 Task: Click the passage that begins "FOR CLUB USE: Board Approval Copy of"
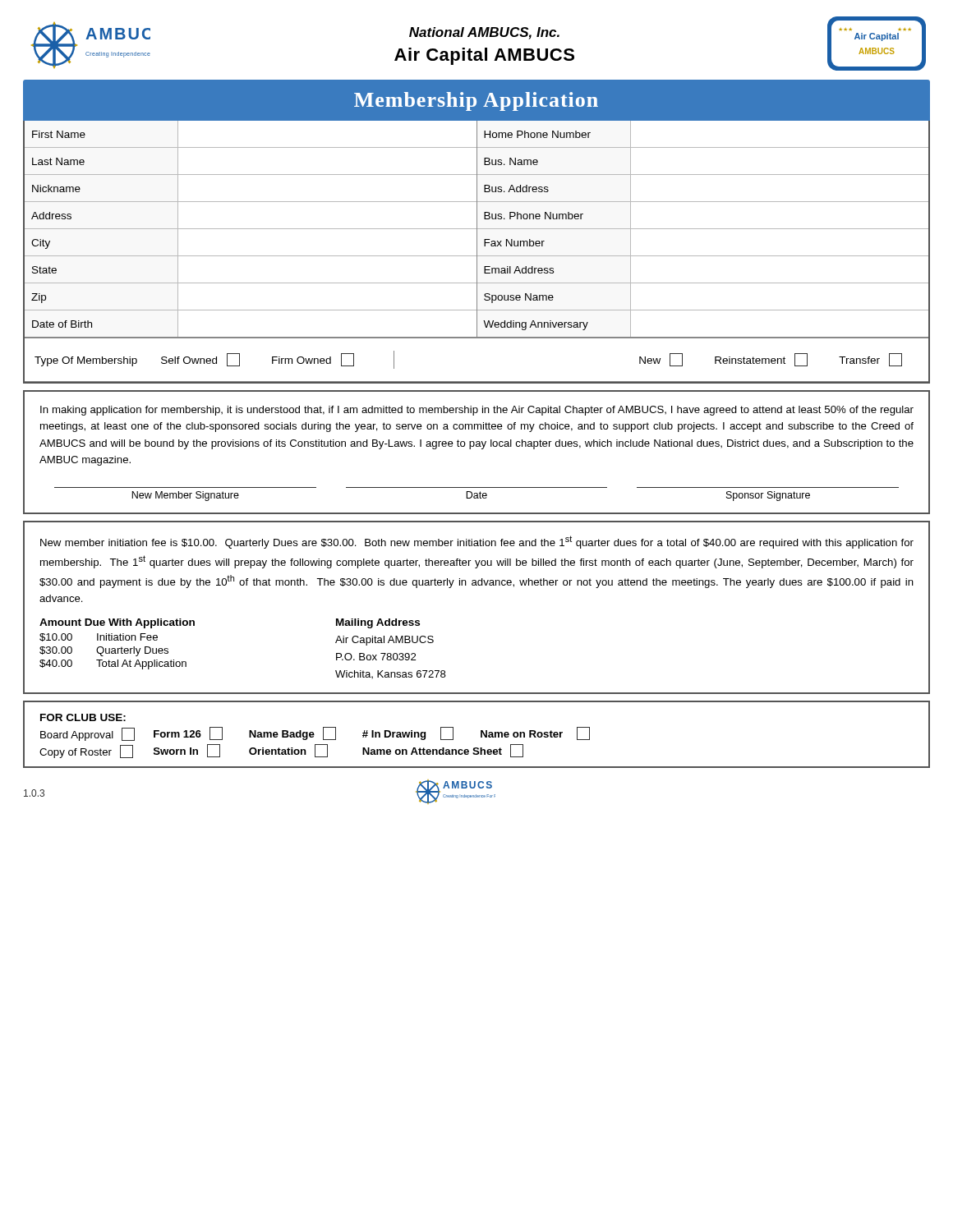click(476, 734)
